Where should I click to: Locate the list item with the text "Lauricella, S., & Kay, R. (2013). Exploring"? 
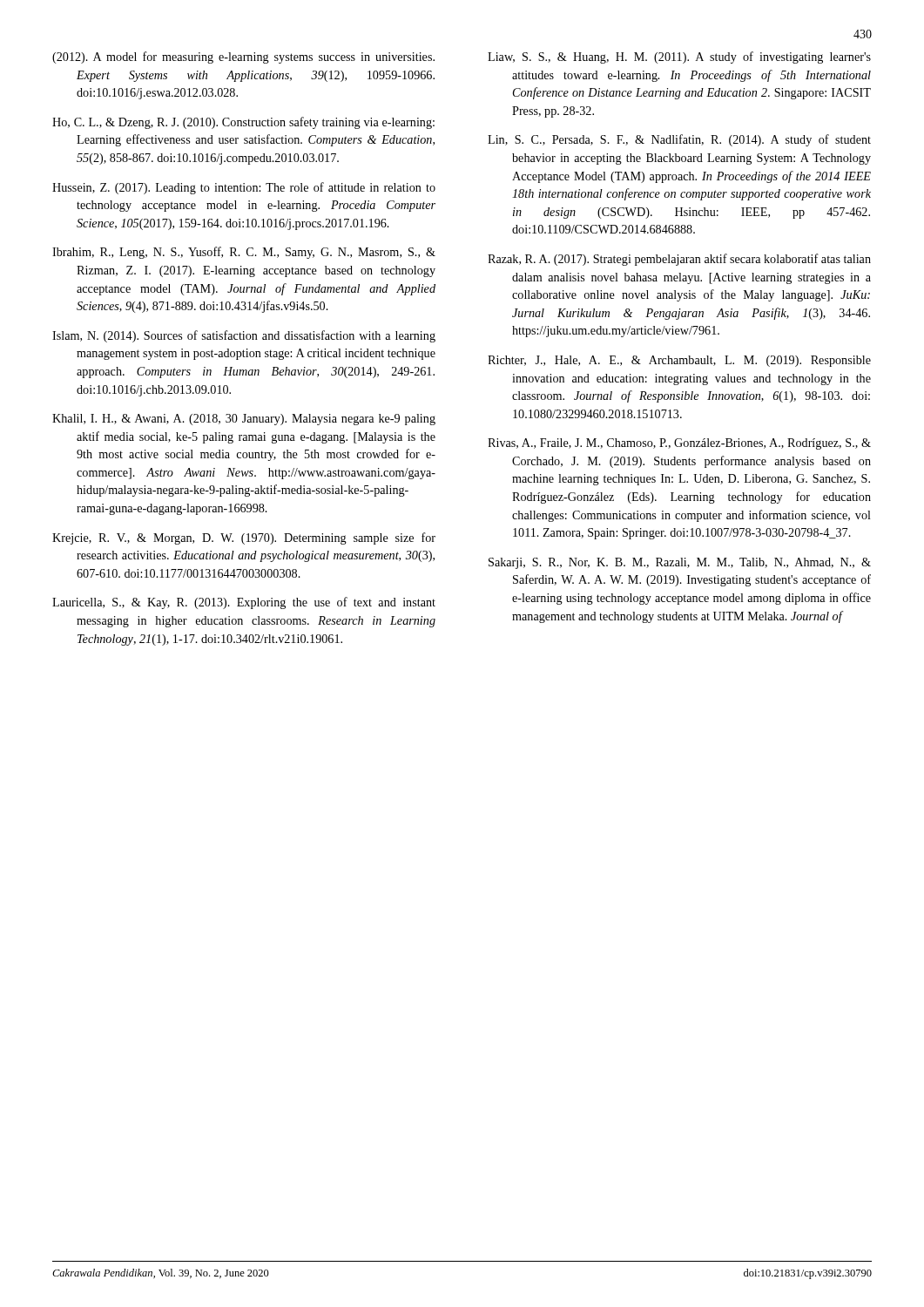[x=244, y=620]
